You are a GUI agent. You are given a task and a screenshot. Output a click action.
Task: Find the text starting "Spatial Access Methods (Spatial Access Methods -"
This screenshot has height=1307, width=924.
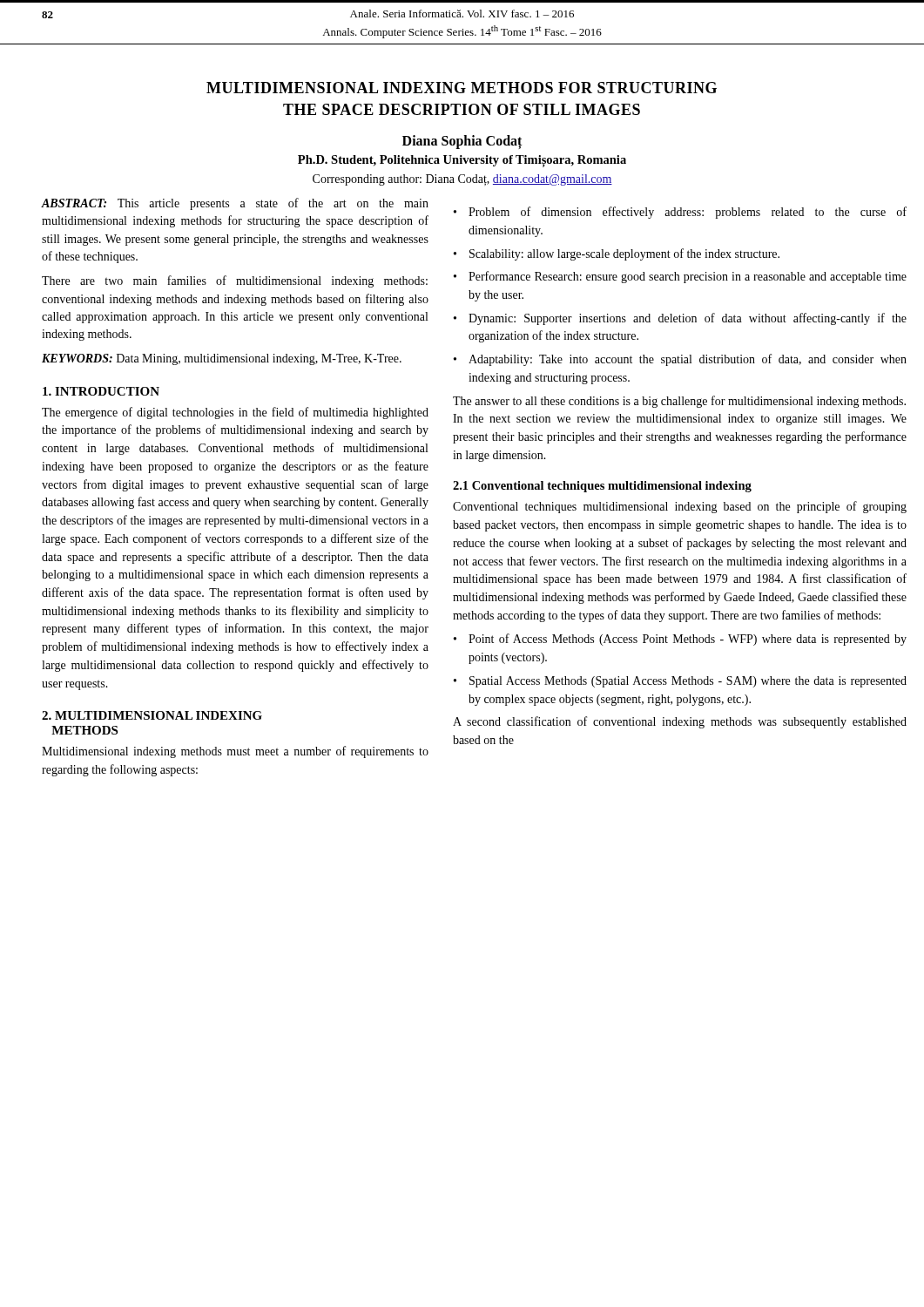(688, 690)
